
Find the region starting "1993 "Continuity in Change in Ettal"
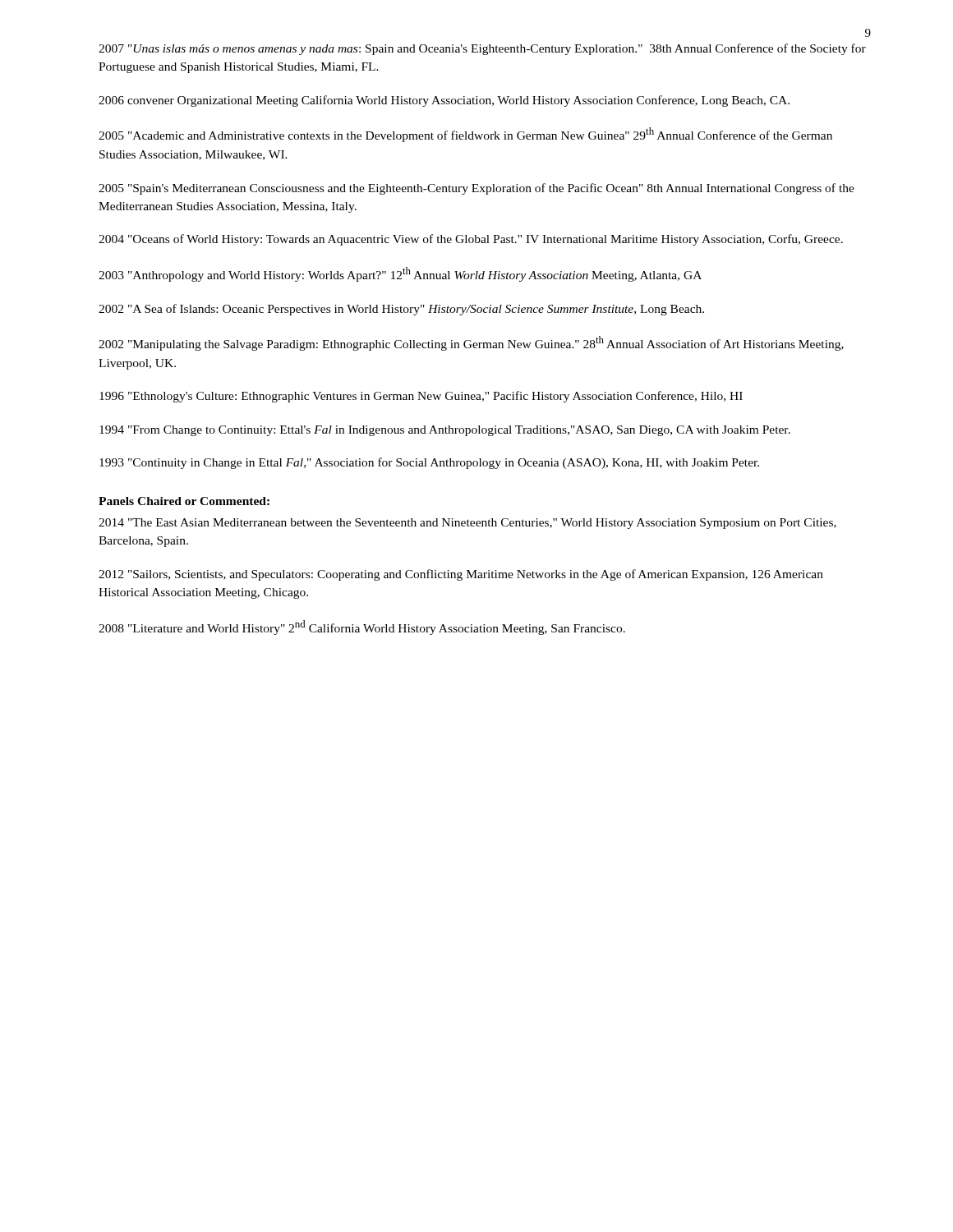[x=429, y=462]
